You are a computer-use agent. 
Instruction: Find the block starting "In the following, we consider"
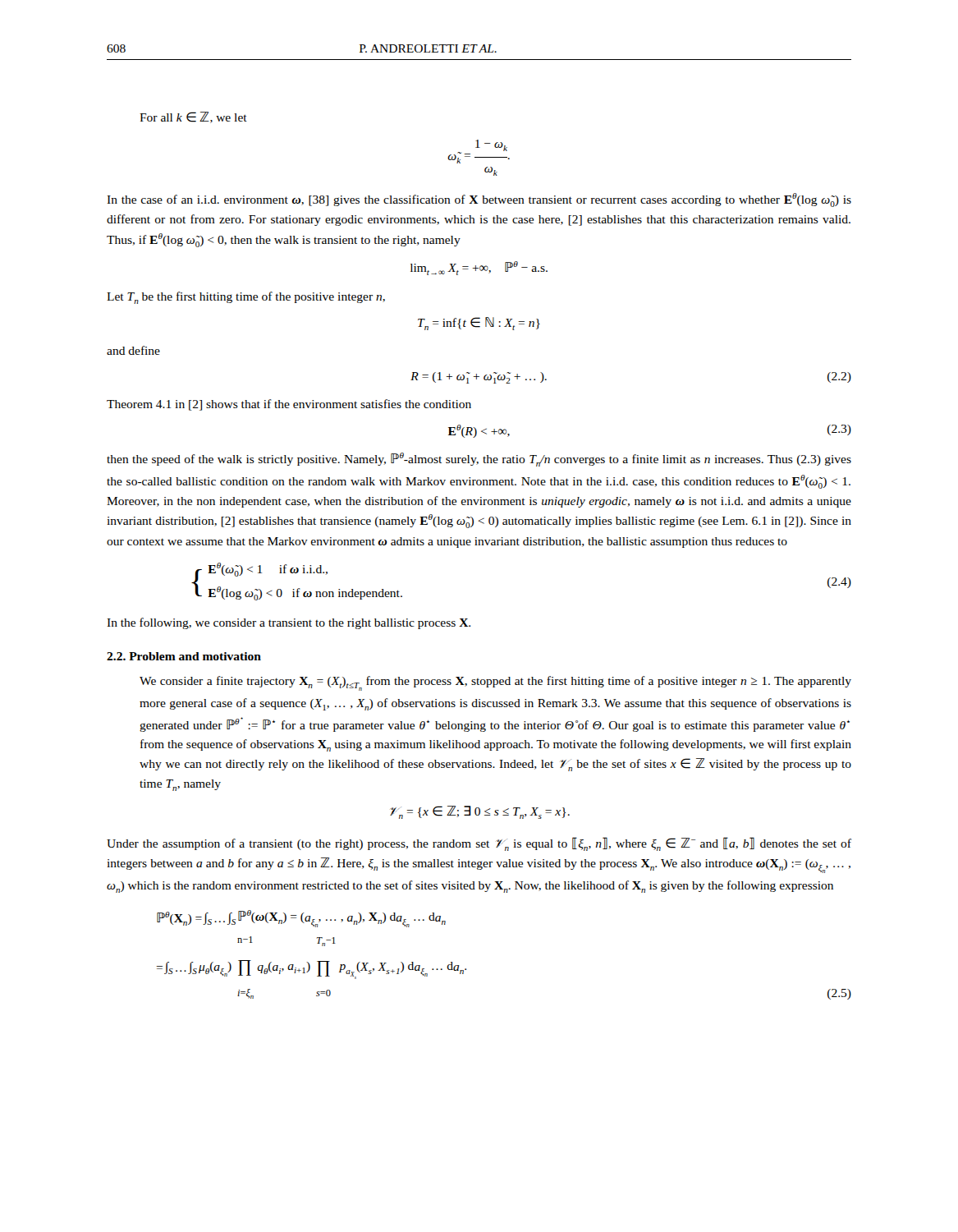[x=289, y=622]
